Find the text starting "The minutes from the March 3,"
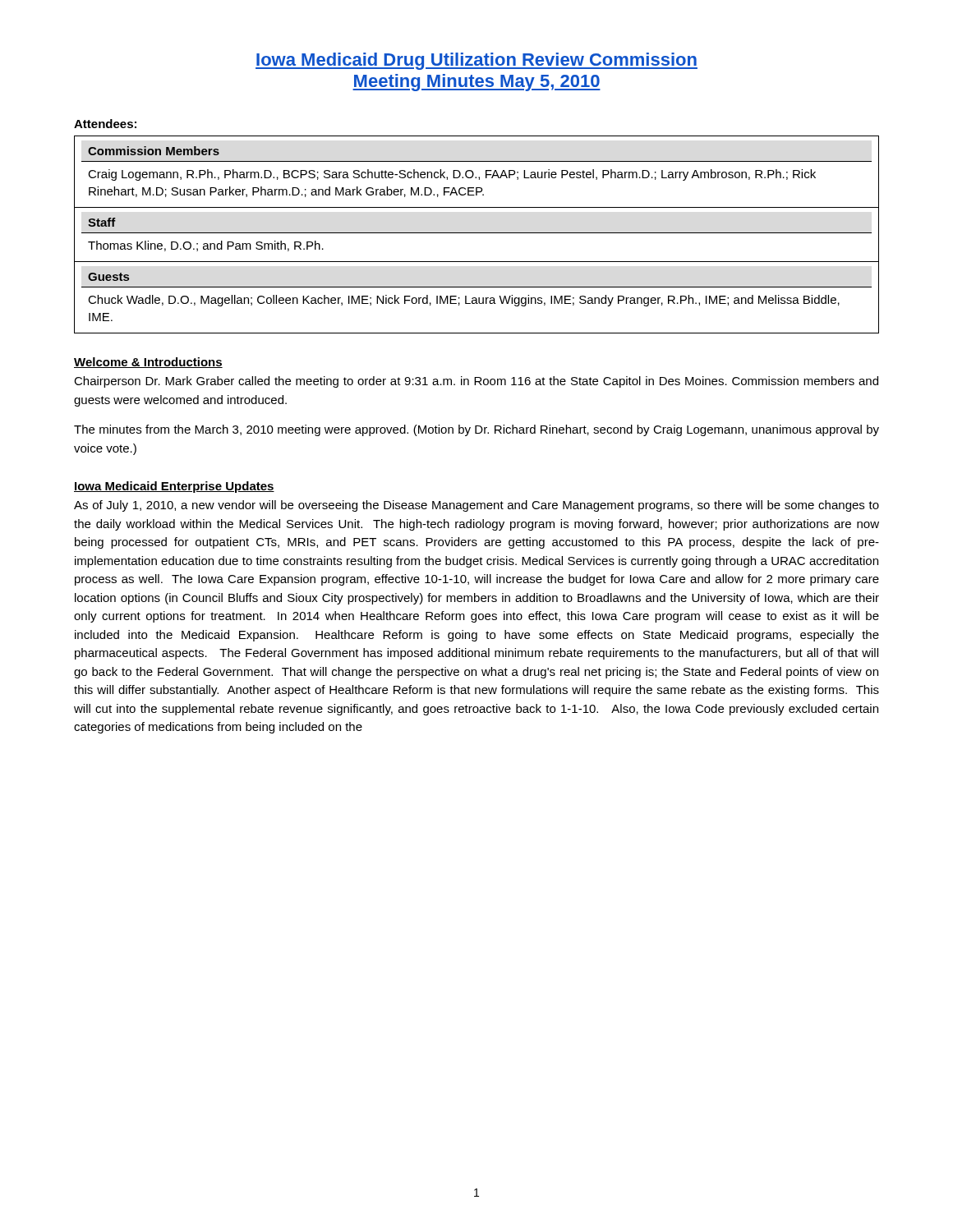Image resolution: width=953 pixels, height=1232 pixels. (476, 438)
